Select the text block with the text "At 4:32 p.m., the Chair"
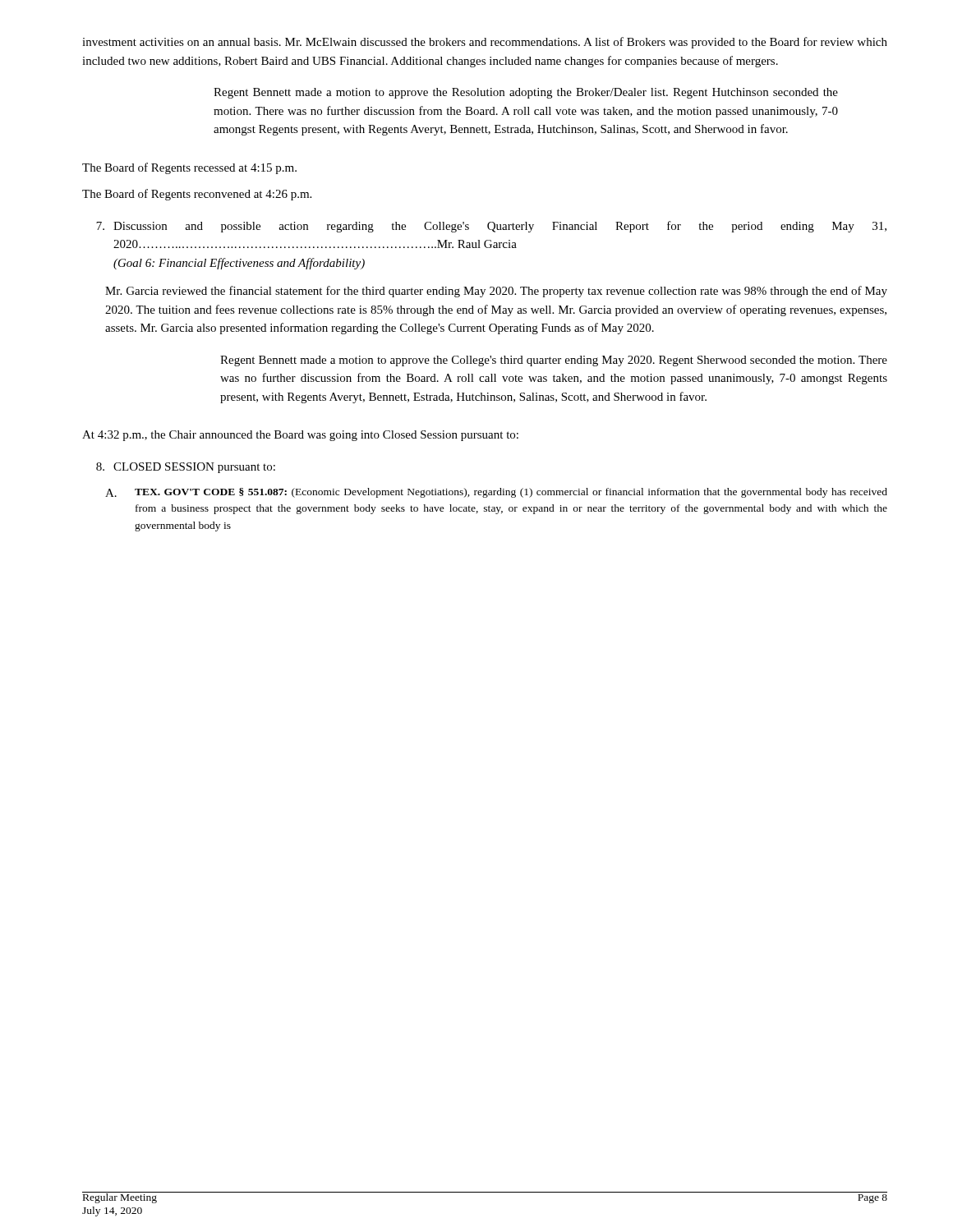The width and height of the screenshot is (953, 1232). coord(301,434)
